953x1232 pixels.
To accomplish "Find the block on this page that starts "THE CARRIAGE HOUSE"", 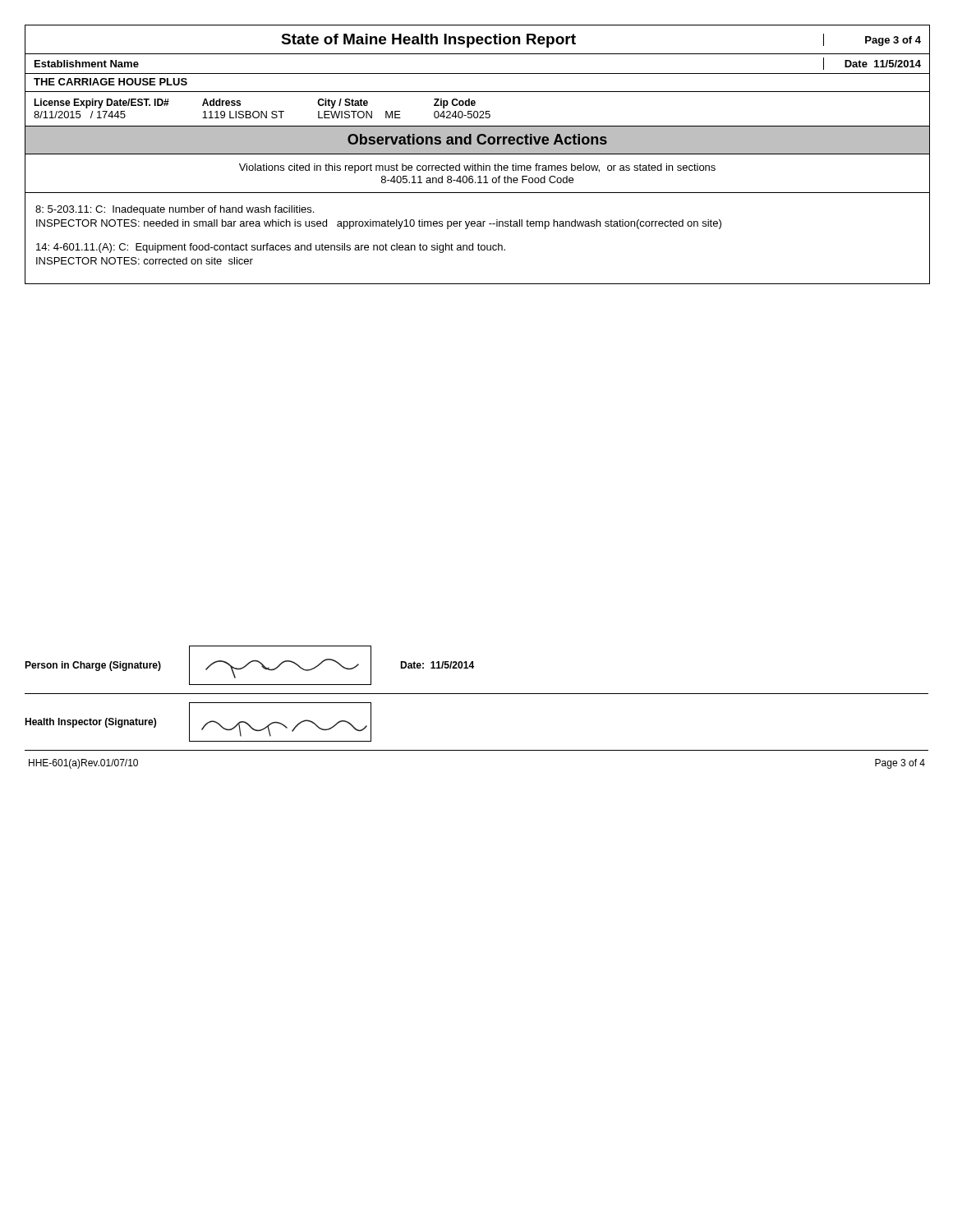I will tap(111, 82).
